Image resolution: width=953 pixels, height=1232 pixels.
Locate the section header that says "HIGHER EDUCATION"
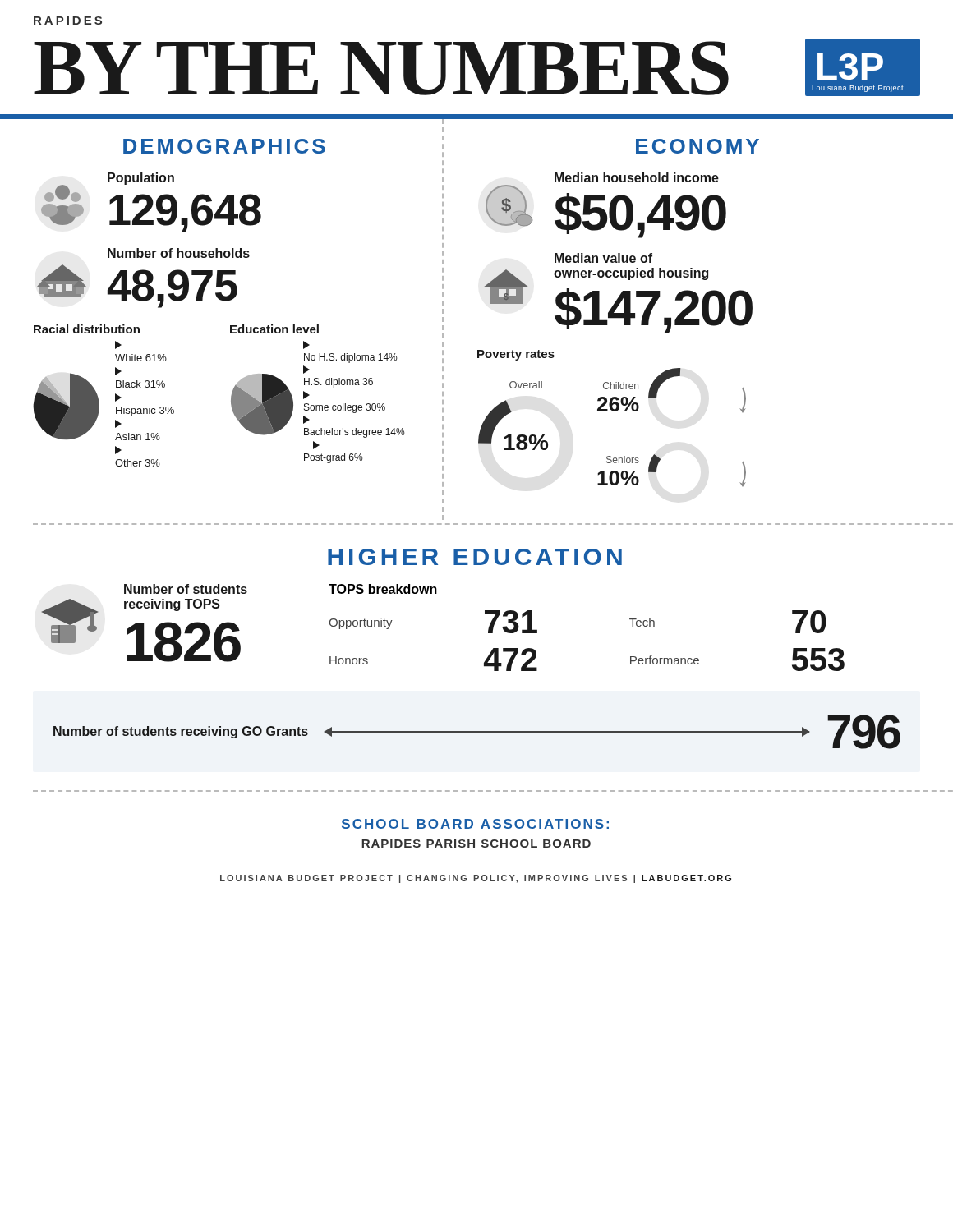point(476,557)
